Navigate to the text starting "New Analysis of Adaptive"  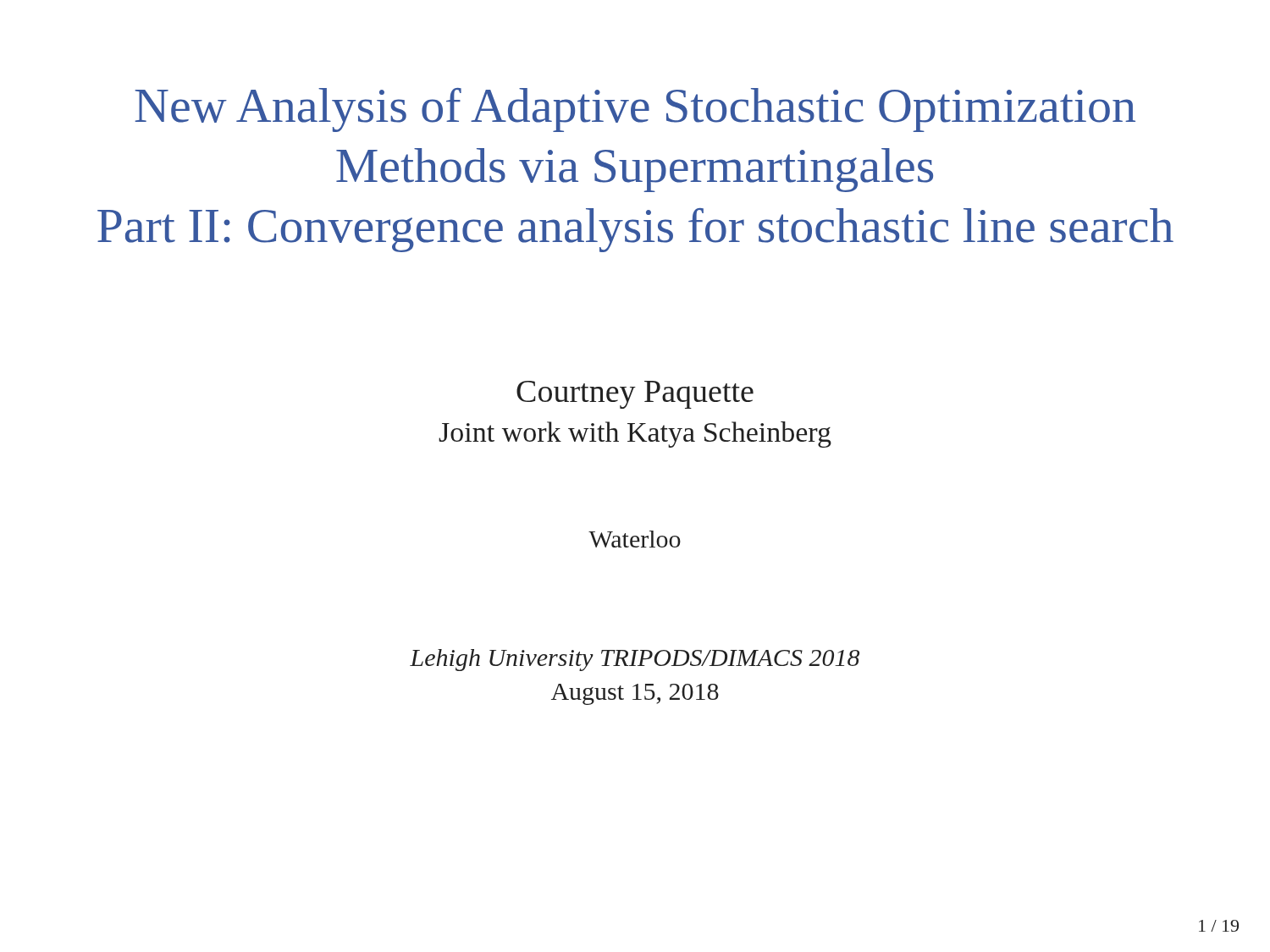click(x=635, y=166)
